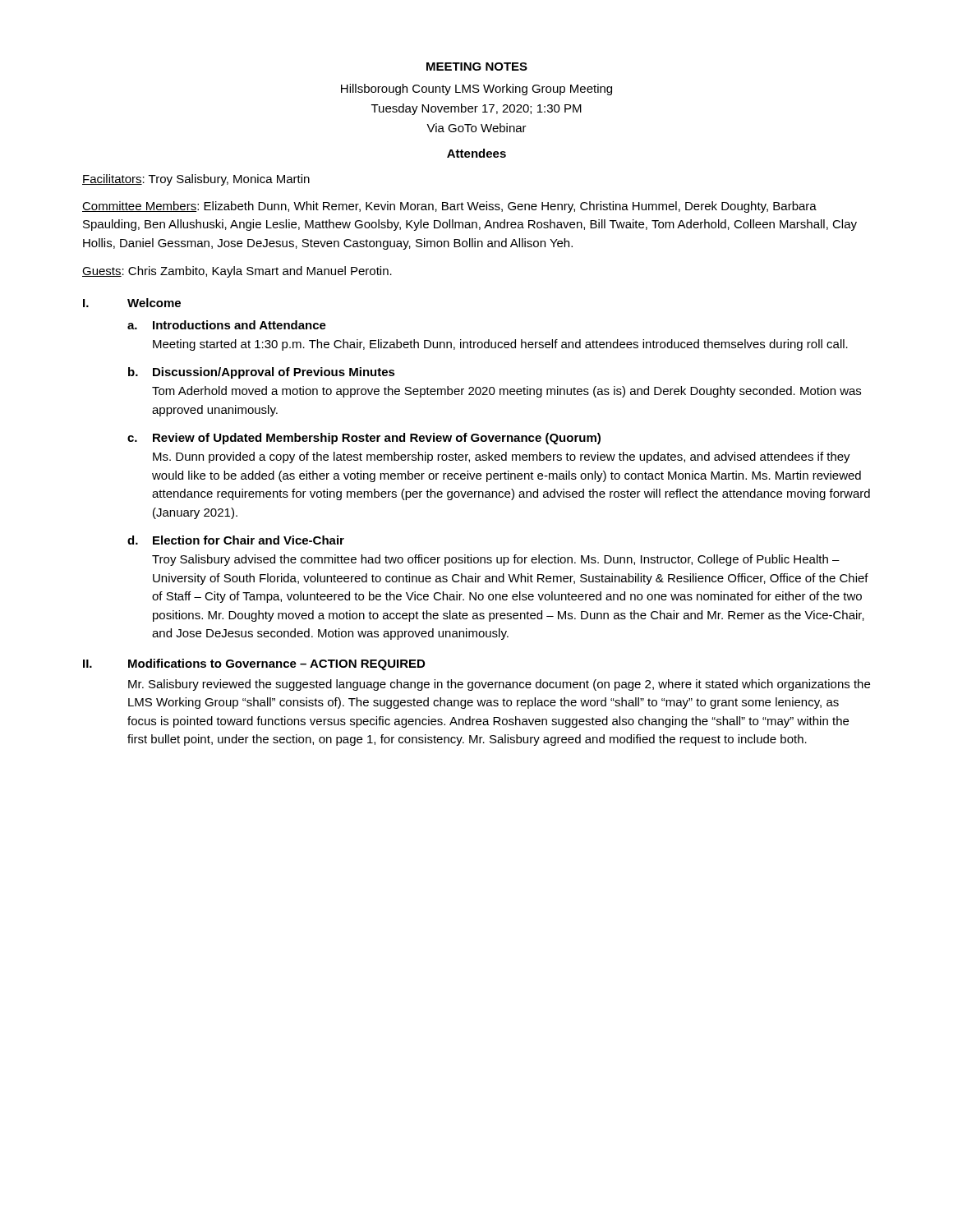This screenshot has height=1232, width=953.
Task: Click on the block starting "c. Review of Updated Membership Roster"
Action: pos(364,437)
